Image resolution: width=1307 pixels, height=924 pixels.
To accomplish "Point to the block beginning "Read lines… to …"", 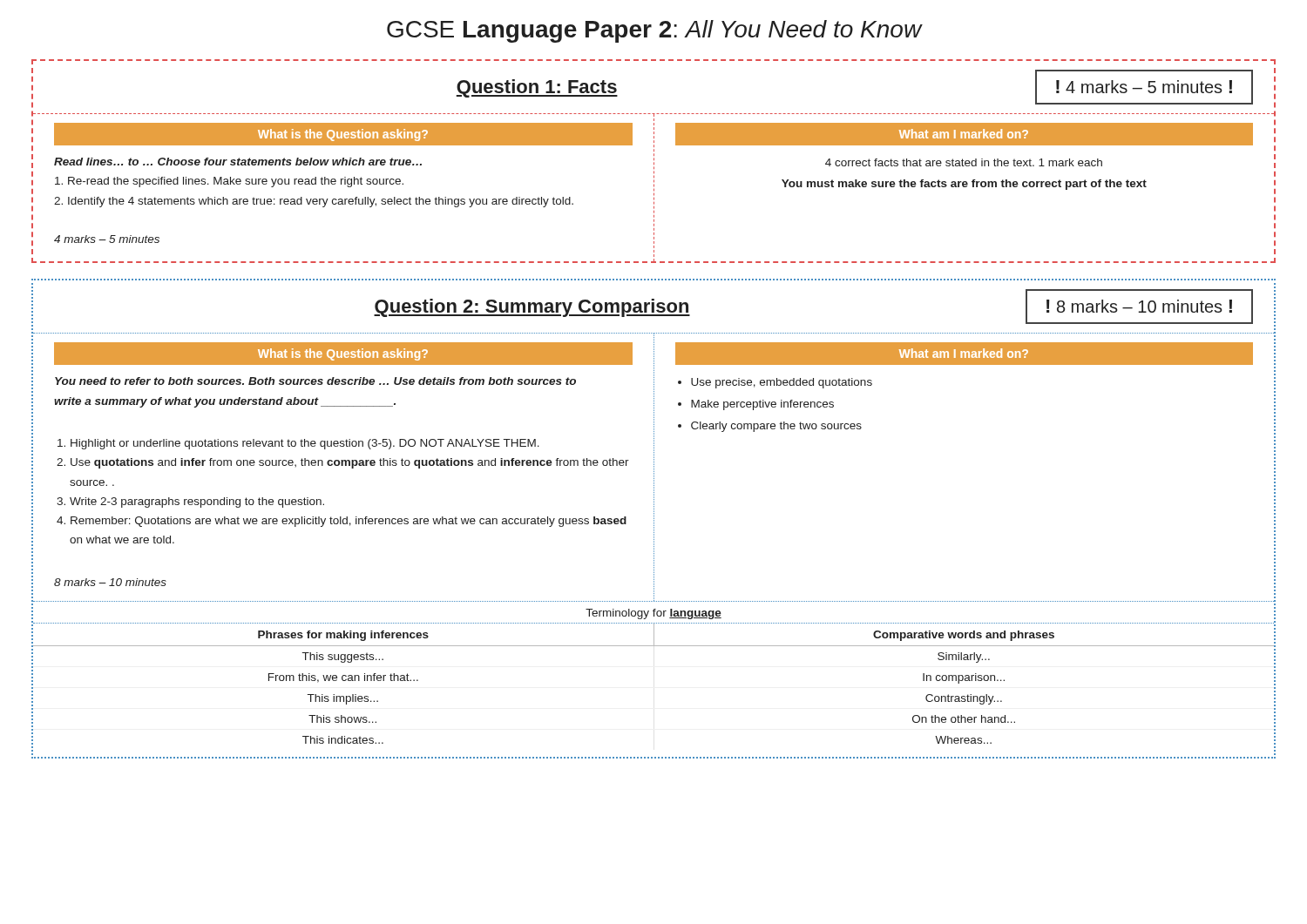I will click(x=314, y=200).
